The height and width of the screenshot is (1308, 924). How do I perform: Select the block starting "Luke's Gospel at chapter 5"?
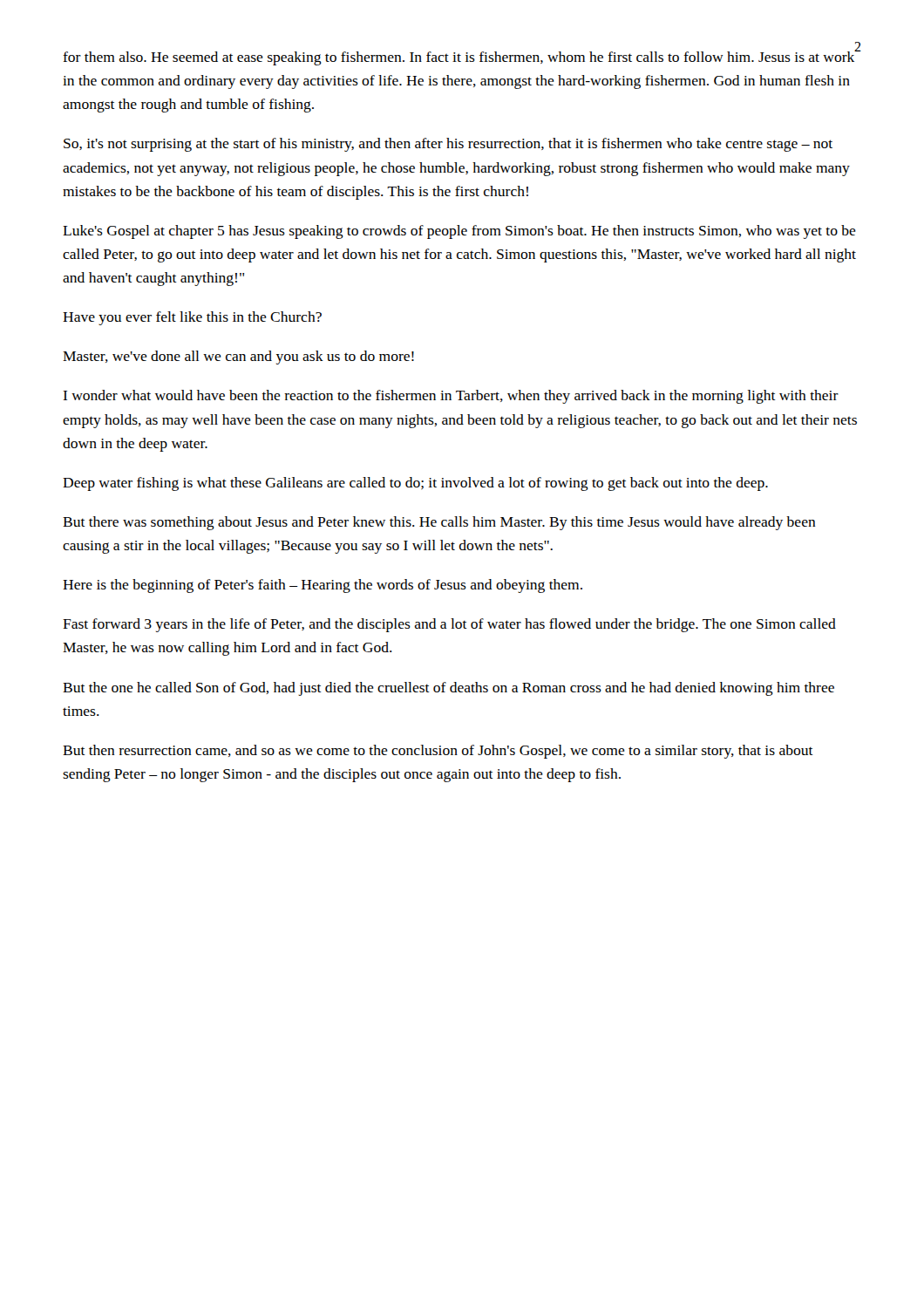(x=462, y=254)
